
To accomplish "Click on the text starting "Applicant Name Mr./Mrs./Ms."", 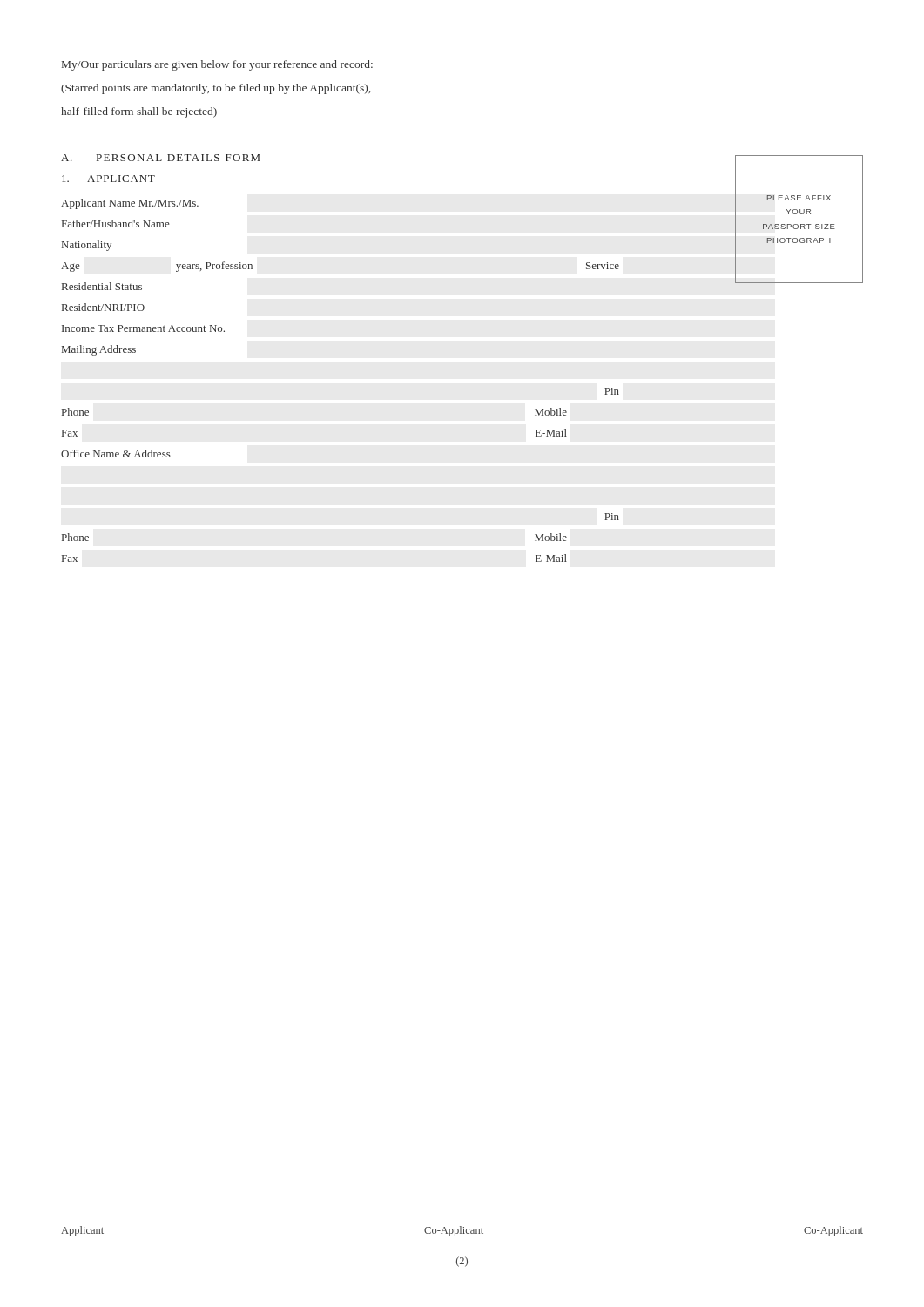I will (82, 203).
